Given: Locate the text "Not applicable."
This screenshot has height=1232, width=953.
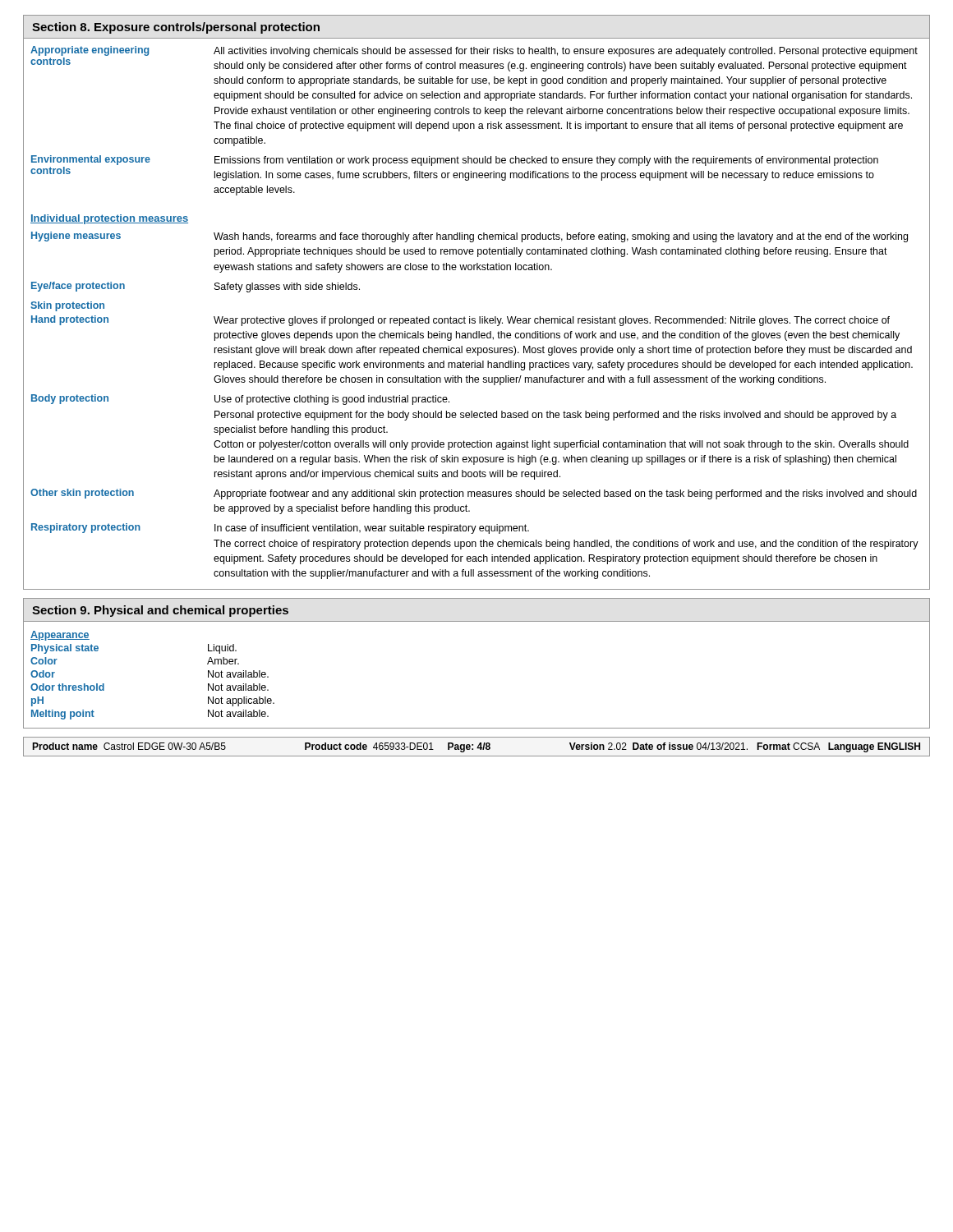Looking at the screenshot, I should 241,700.
